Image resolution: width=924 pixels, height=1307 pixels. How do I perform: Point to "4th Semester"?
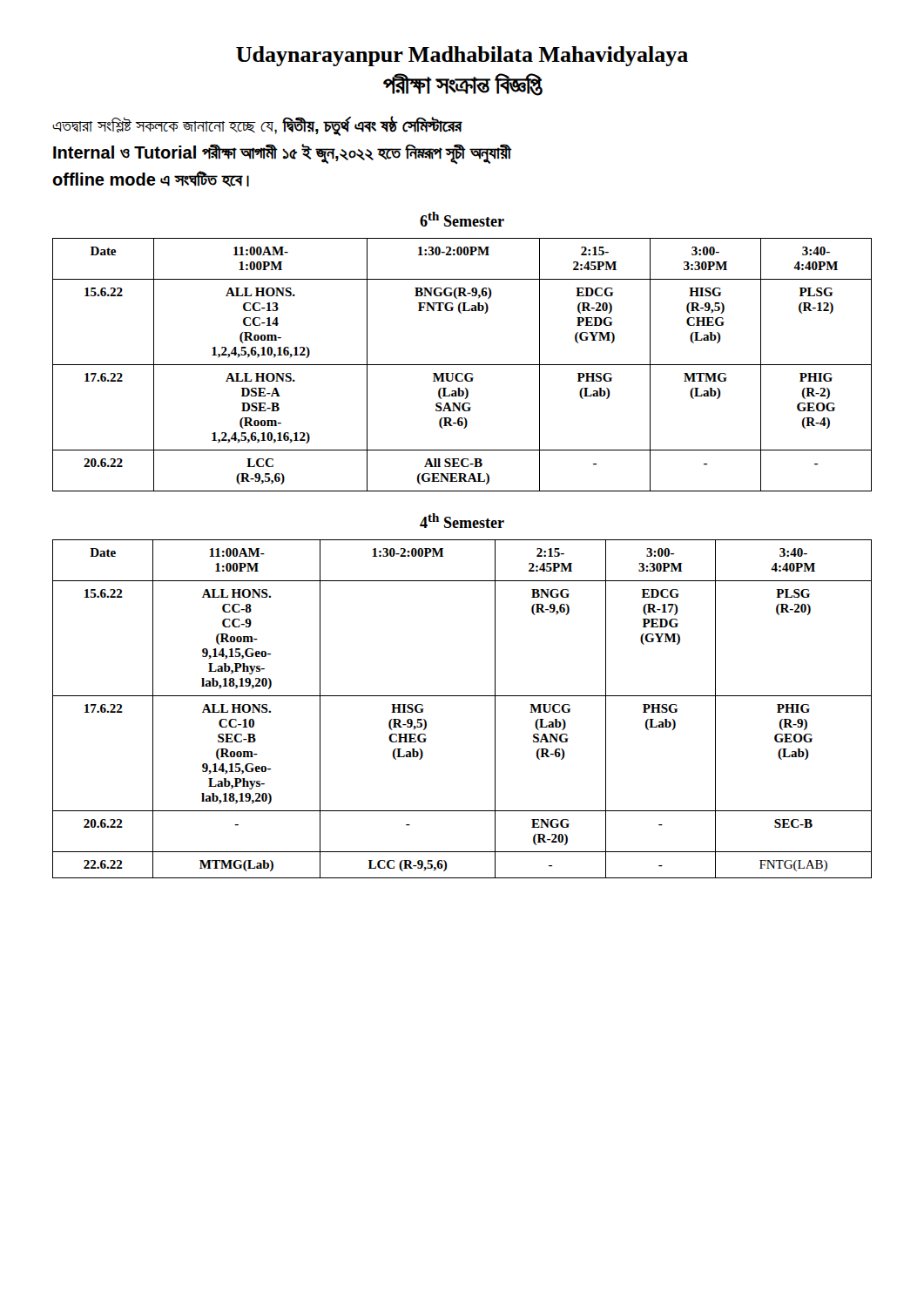point(462,521)
